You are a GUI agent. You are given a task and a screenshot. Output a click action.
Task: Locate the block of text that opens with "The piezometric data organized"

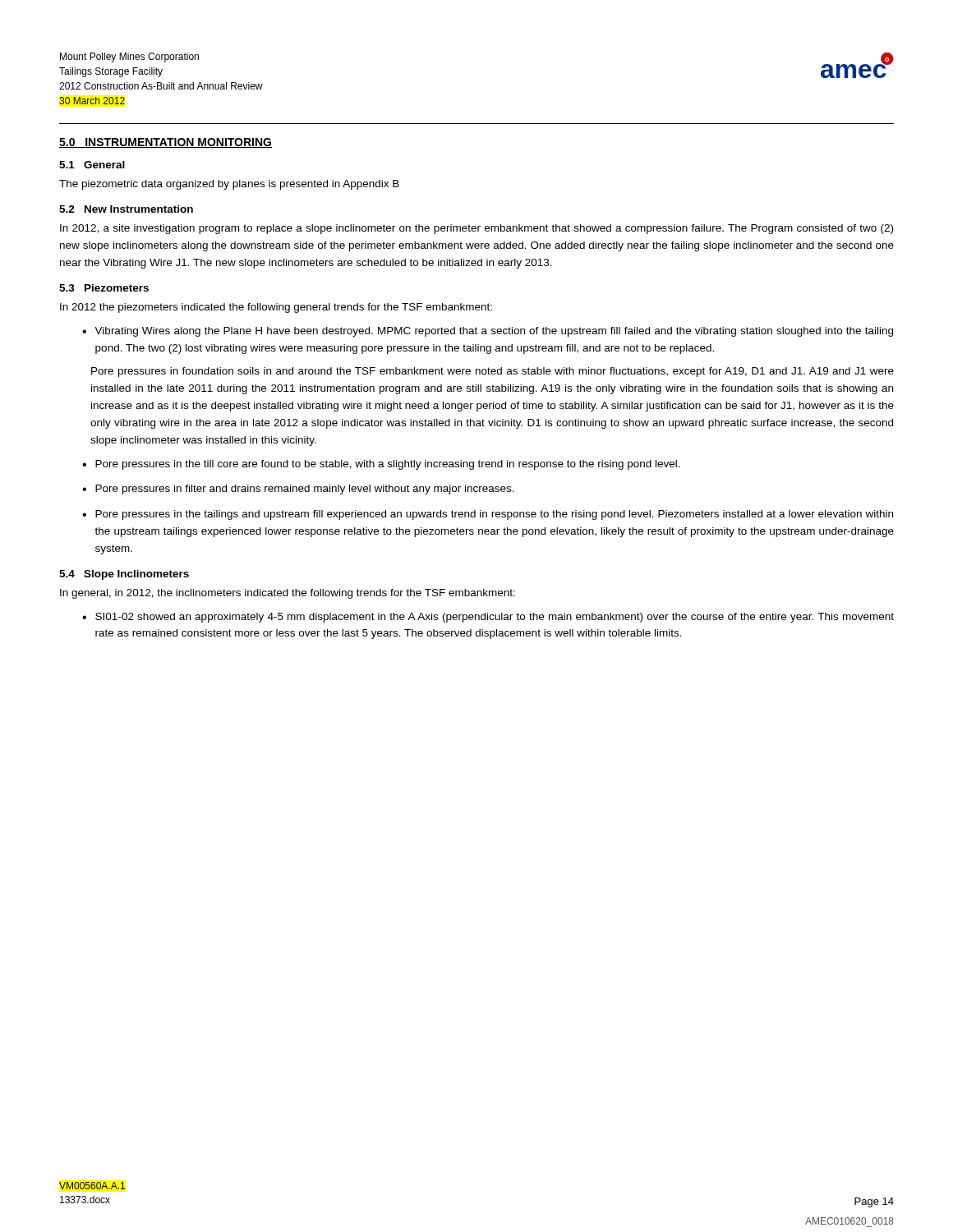(x=229, y=184)
